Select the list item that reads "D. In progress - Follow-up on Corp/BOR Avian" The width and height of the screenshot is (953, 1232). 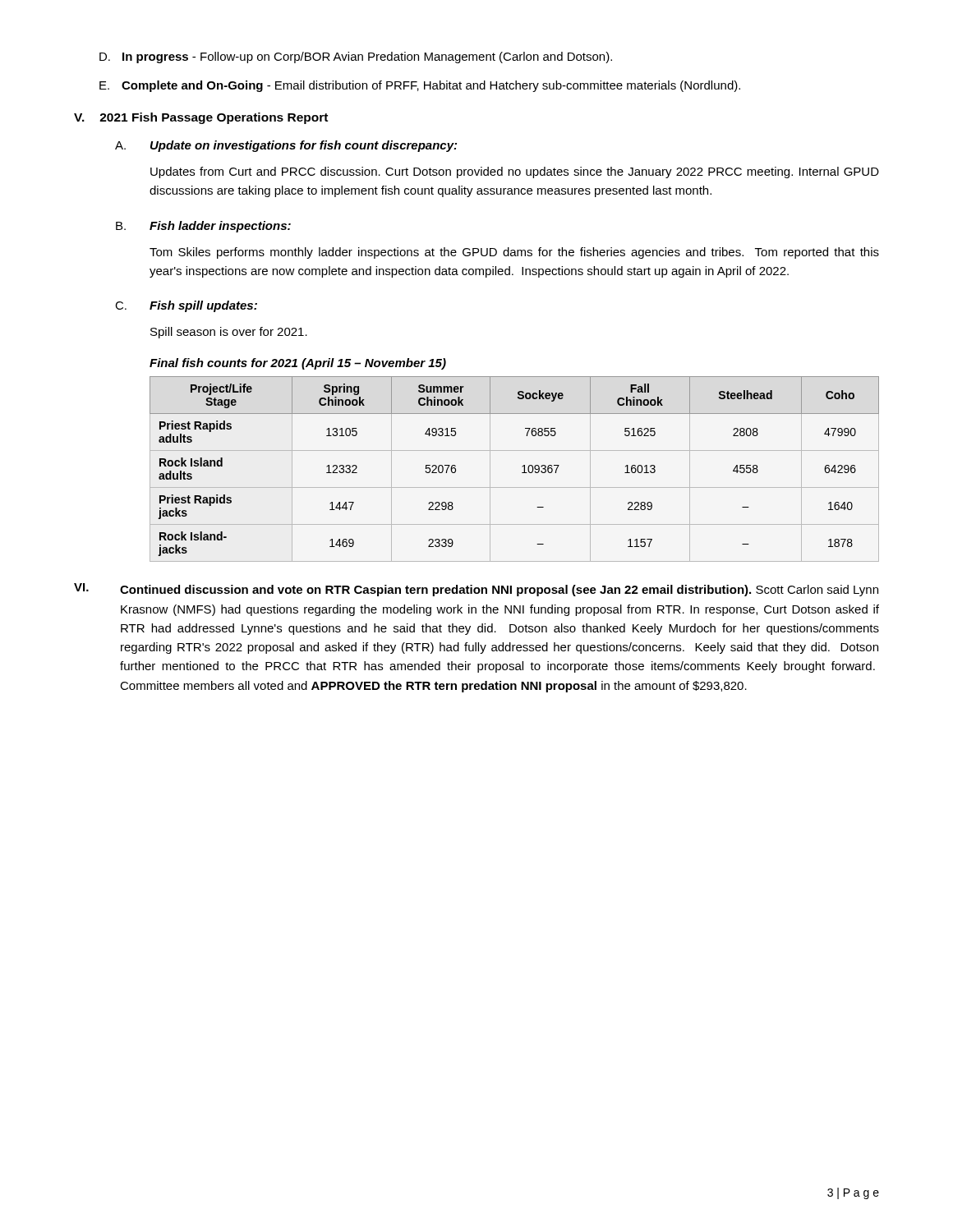pos(356,56)
